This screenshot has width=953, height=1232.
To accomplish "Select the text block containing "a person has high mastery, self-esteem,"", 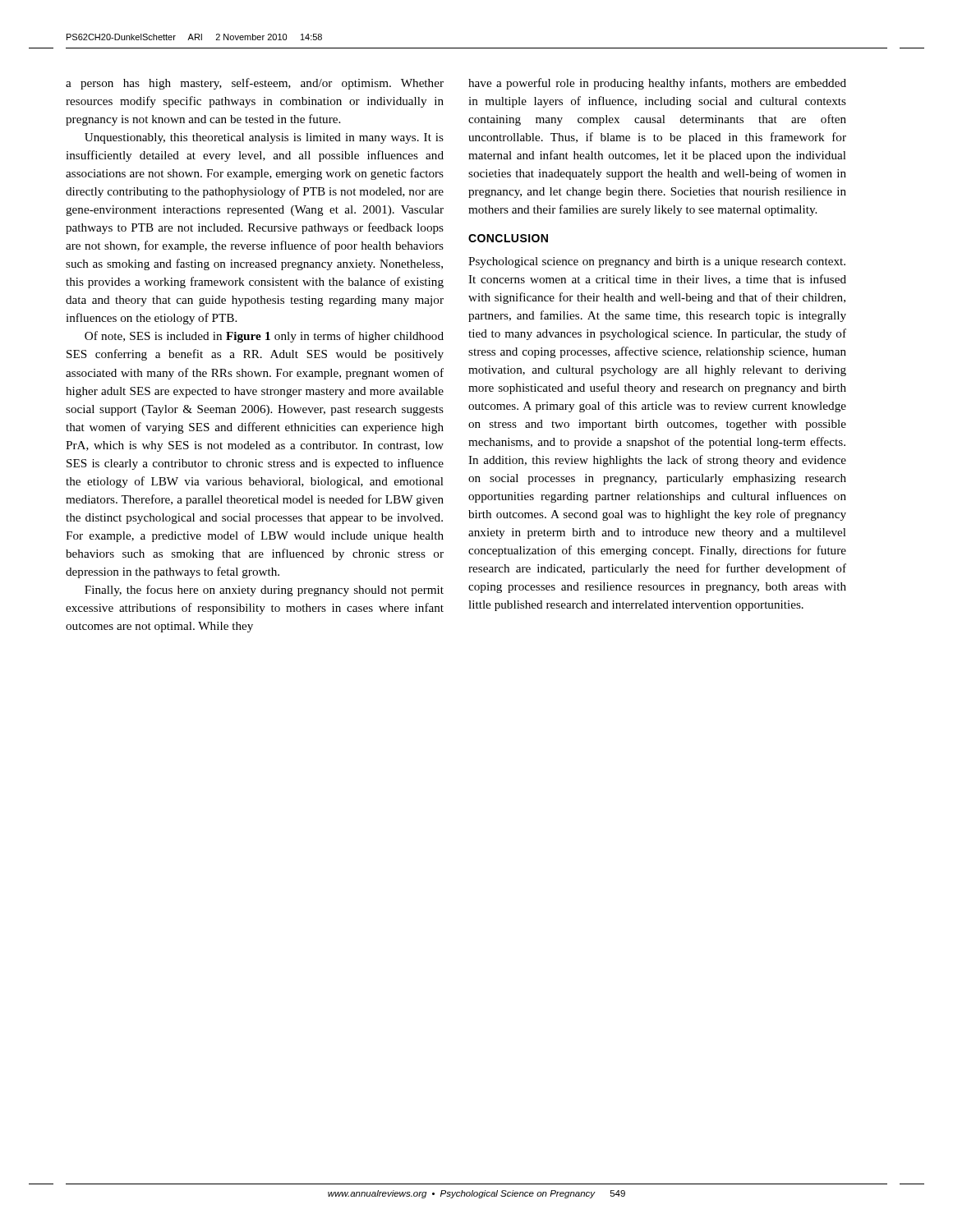I will tap(255, 354).
